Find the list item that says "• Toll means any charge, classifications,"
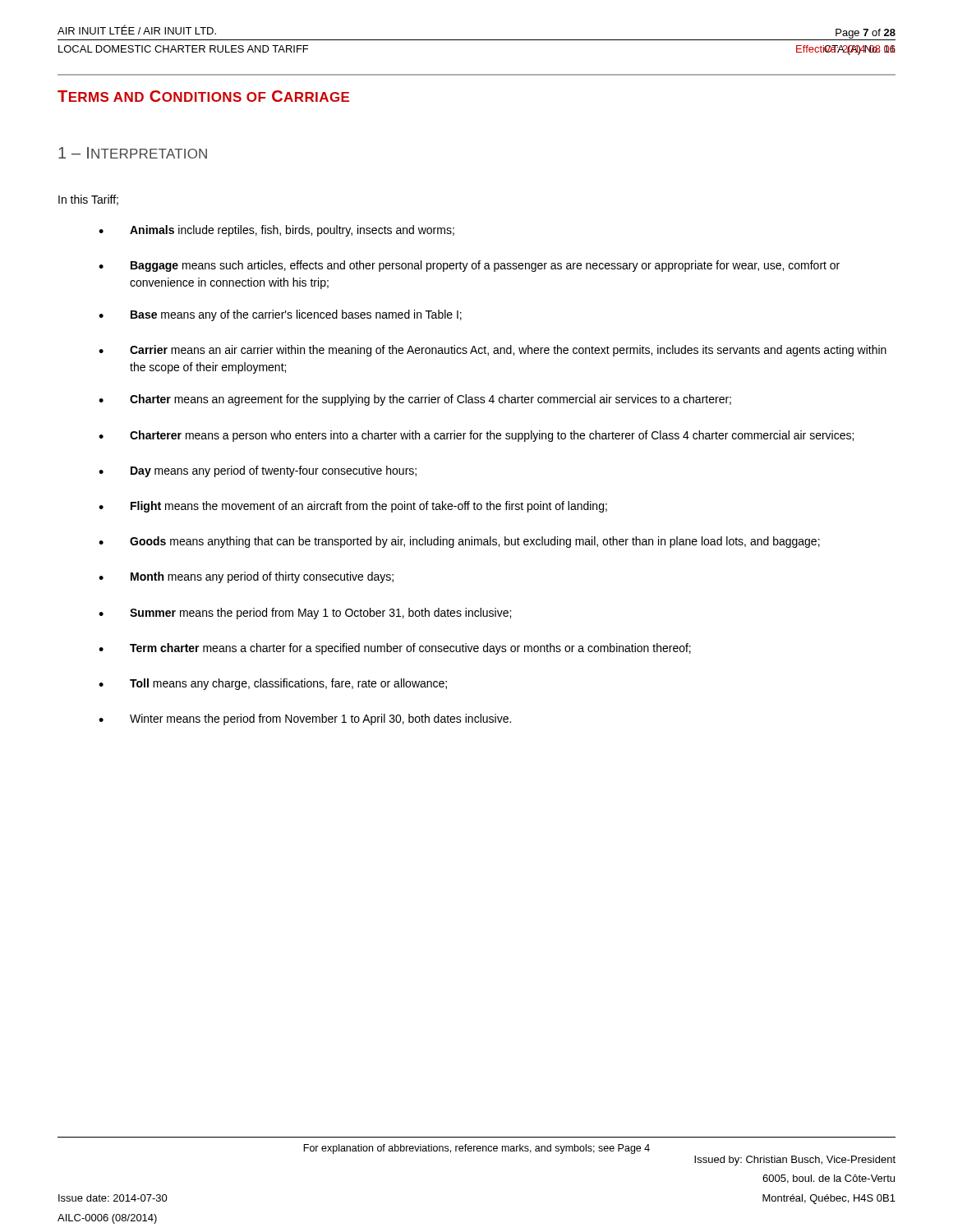The image size is (953, 1232). 273,684
